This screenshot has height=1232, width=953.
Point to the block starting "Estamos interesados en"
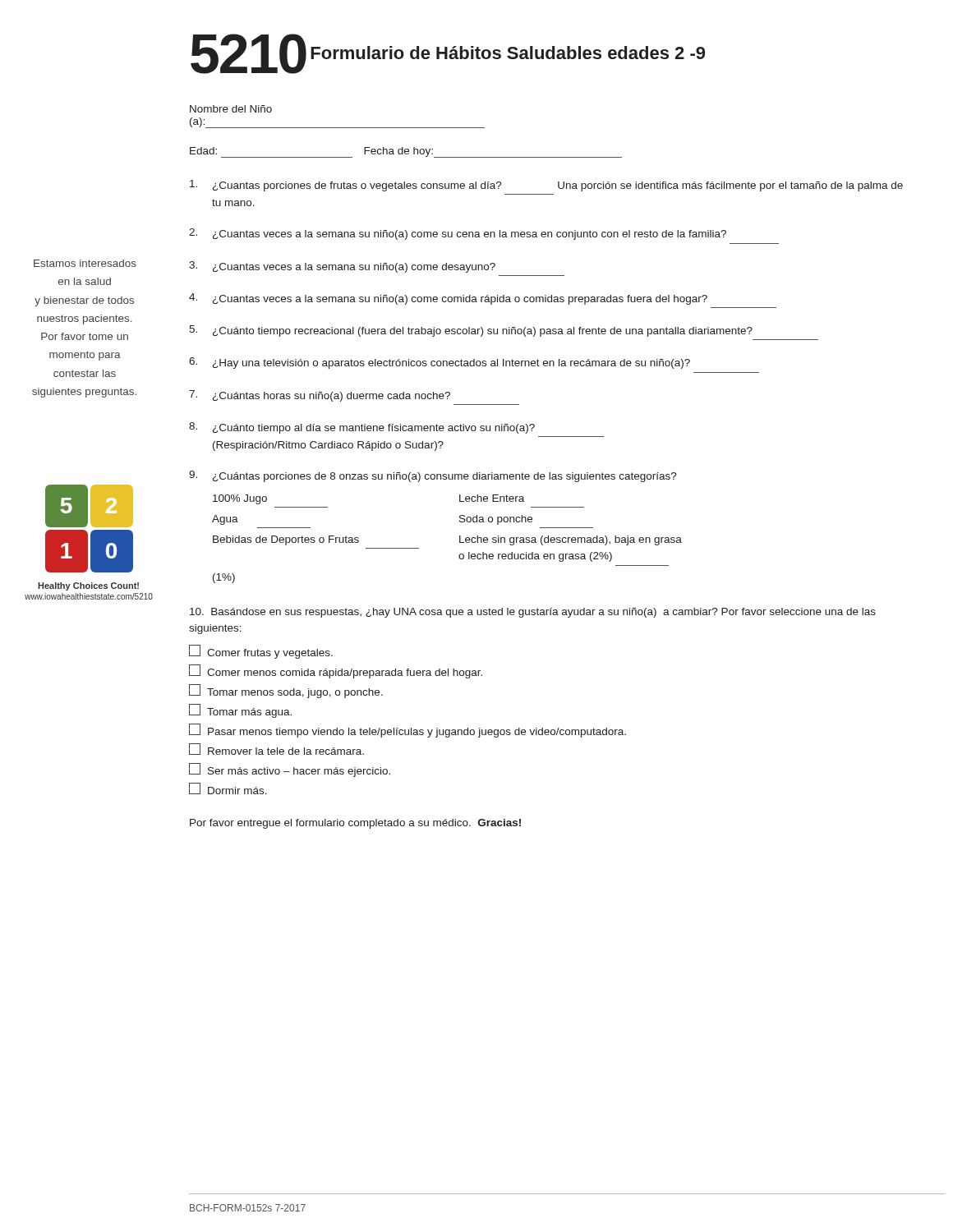(x=85, y=327)
